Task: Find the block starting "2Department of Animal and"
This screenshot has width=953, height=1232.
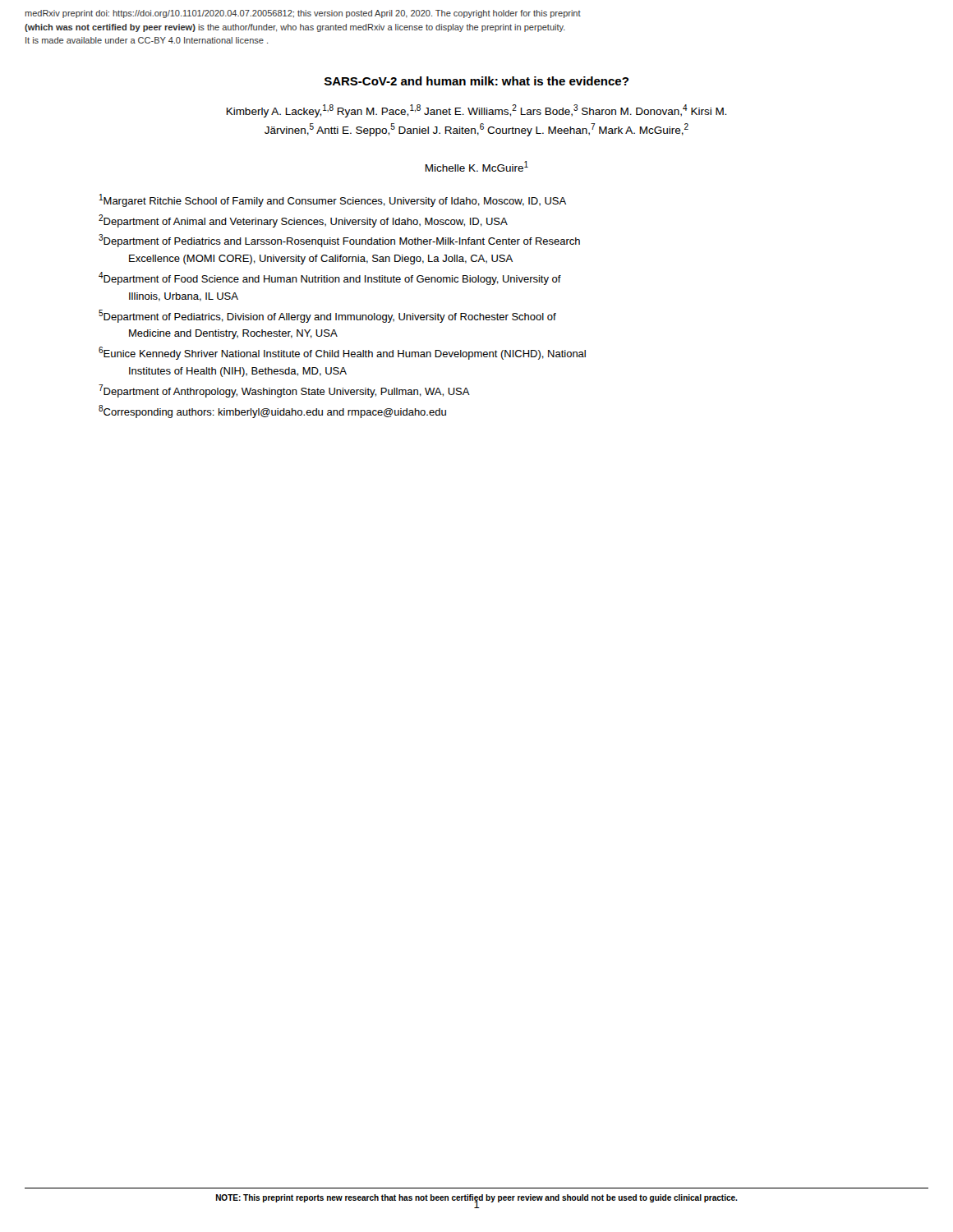Action: 303,220
